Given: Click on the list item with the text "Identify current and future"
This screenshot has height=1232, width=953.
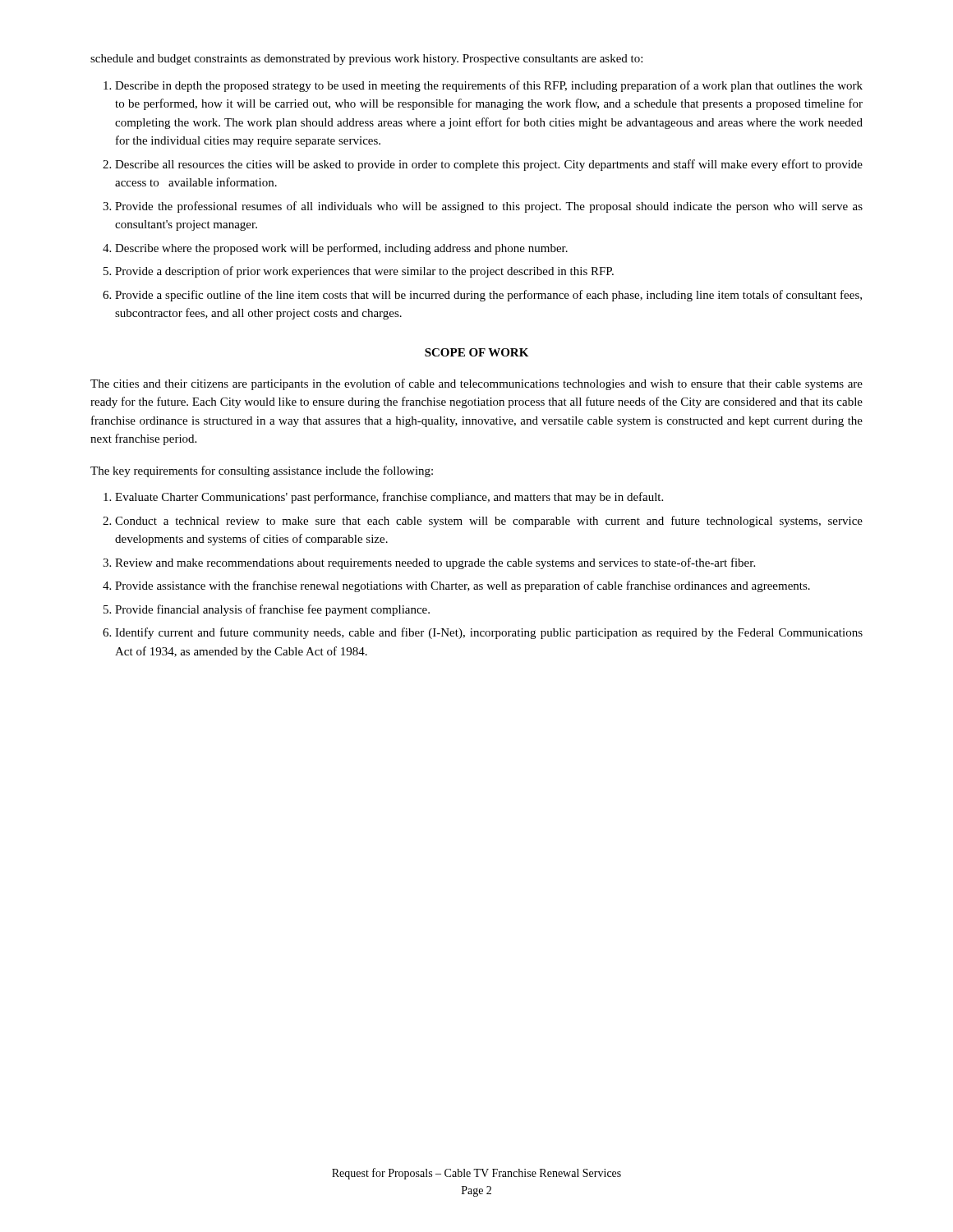Looking at the screenshot, I should [489, 642].
